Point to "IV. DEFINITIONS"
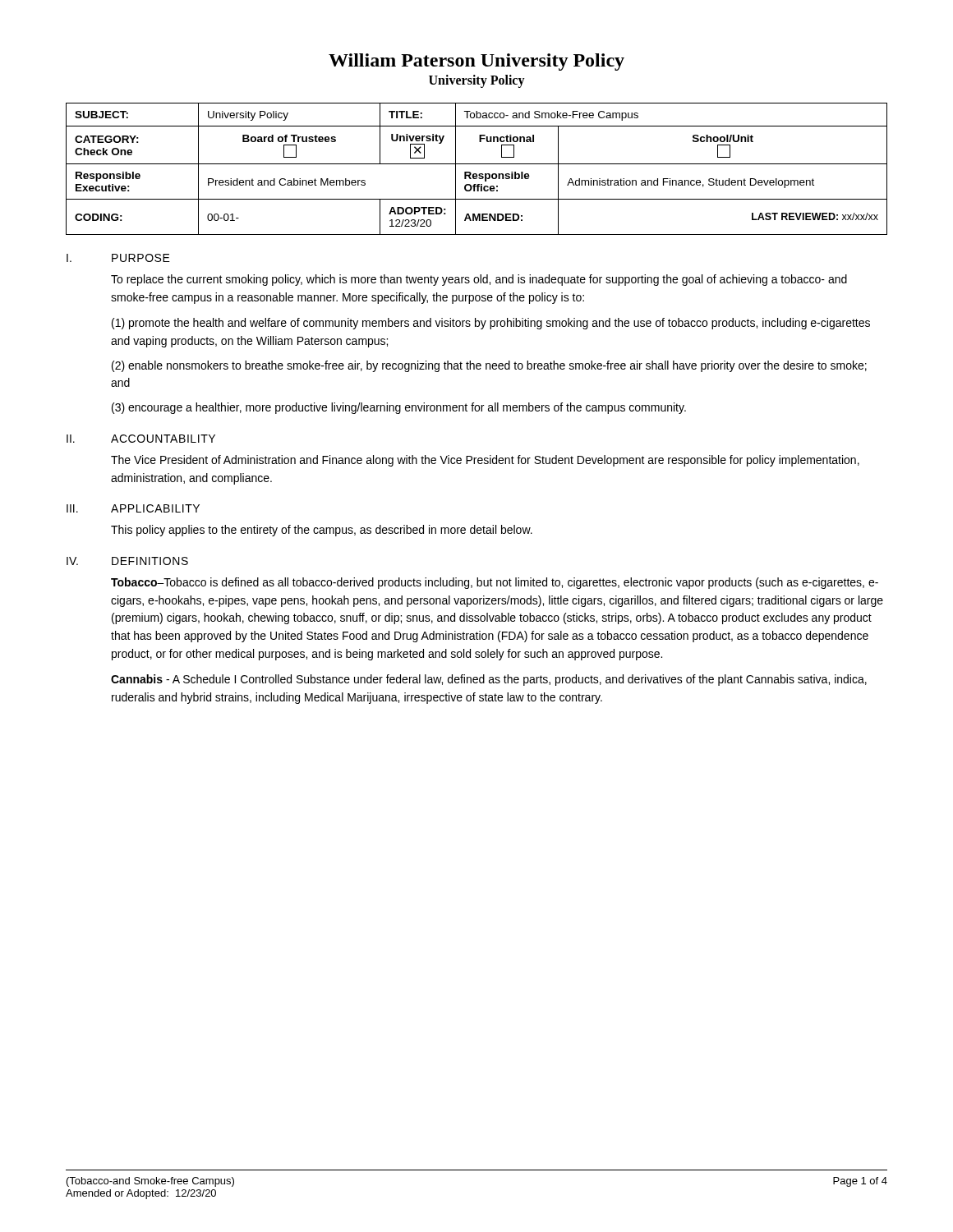This screenshot has height=1232, width=953. [127, 561]
